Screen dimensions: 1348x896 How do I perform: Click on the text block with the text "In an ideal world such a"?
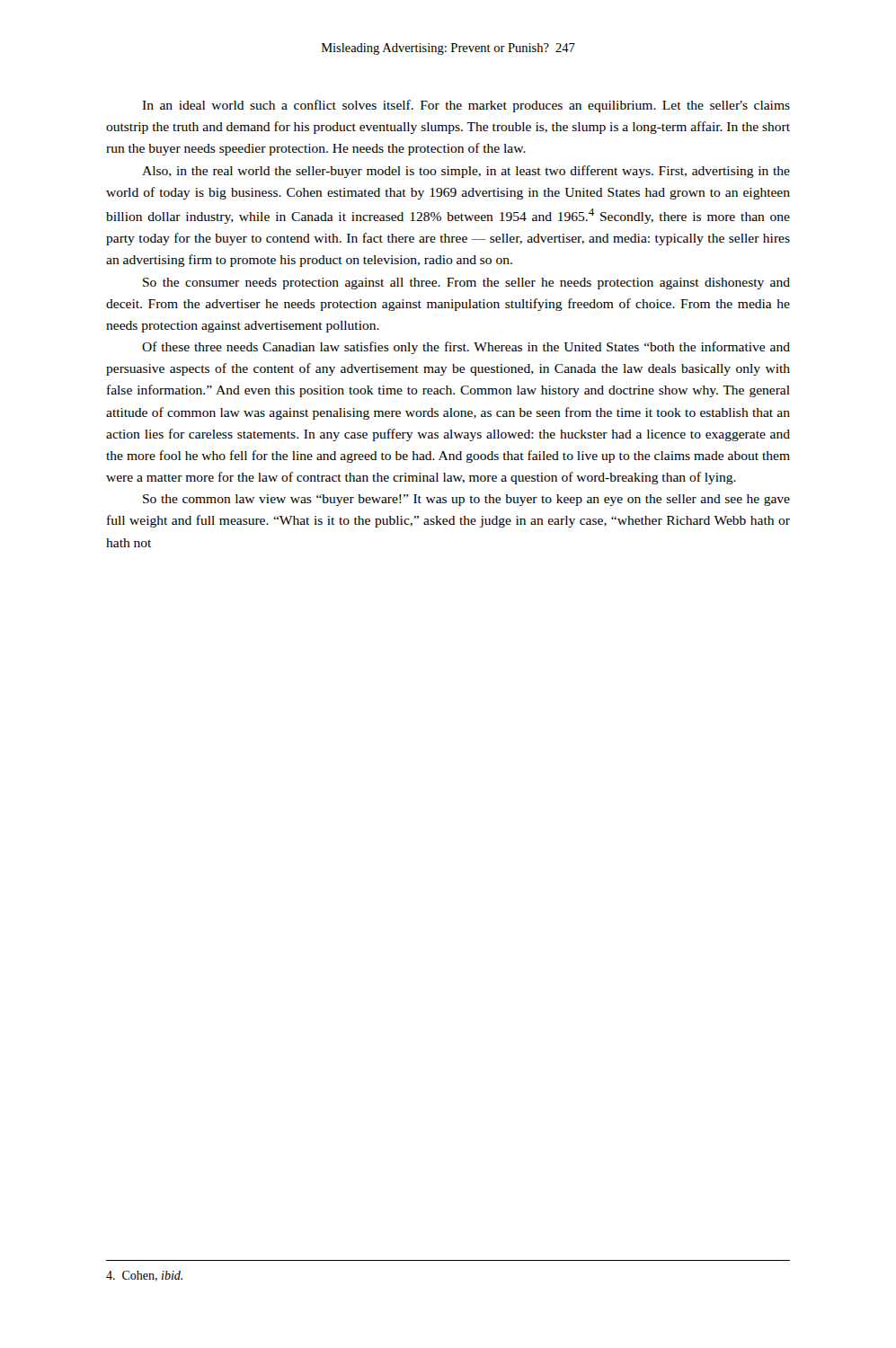pyautogui.click(x=448, y=126)
